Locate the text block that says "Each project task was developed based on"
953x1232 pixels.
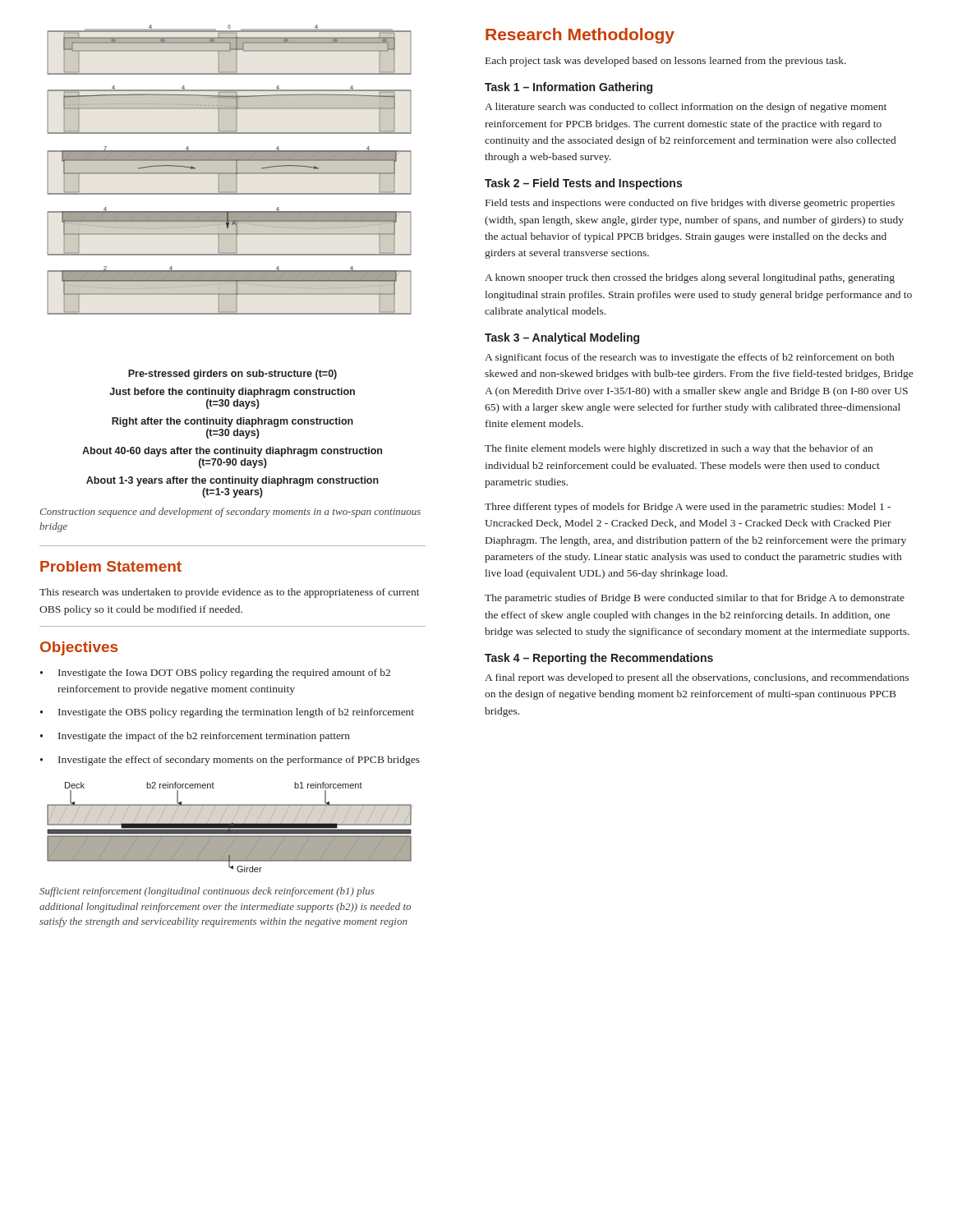tap(699, 61)
